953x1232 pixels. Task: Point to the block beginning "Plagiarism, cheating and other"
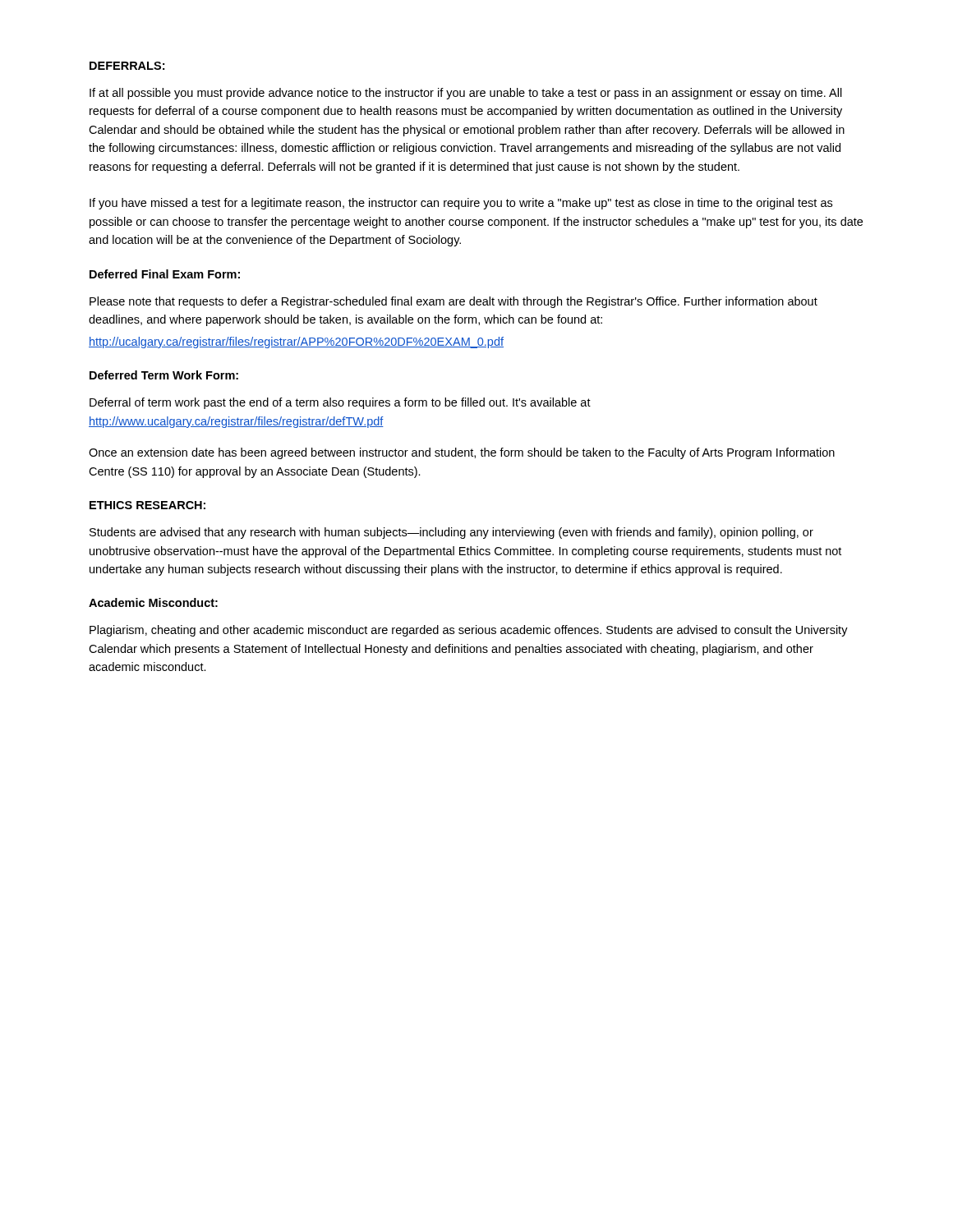click(x=468, y=649)
